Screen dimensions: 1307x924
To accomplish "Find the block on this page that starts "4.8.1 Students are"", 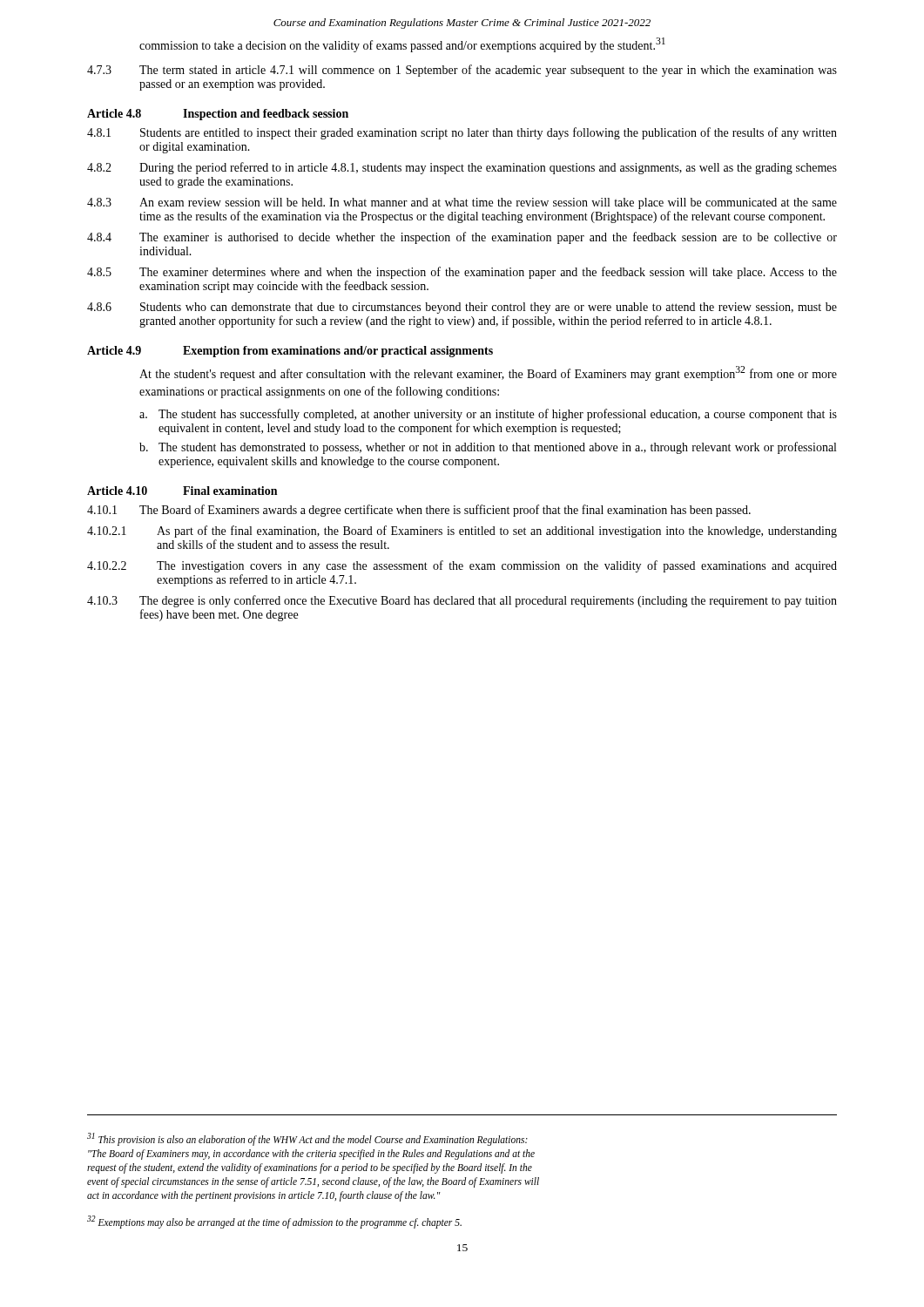I will [462, 140].
